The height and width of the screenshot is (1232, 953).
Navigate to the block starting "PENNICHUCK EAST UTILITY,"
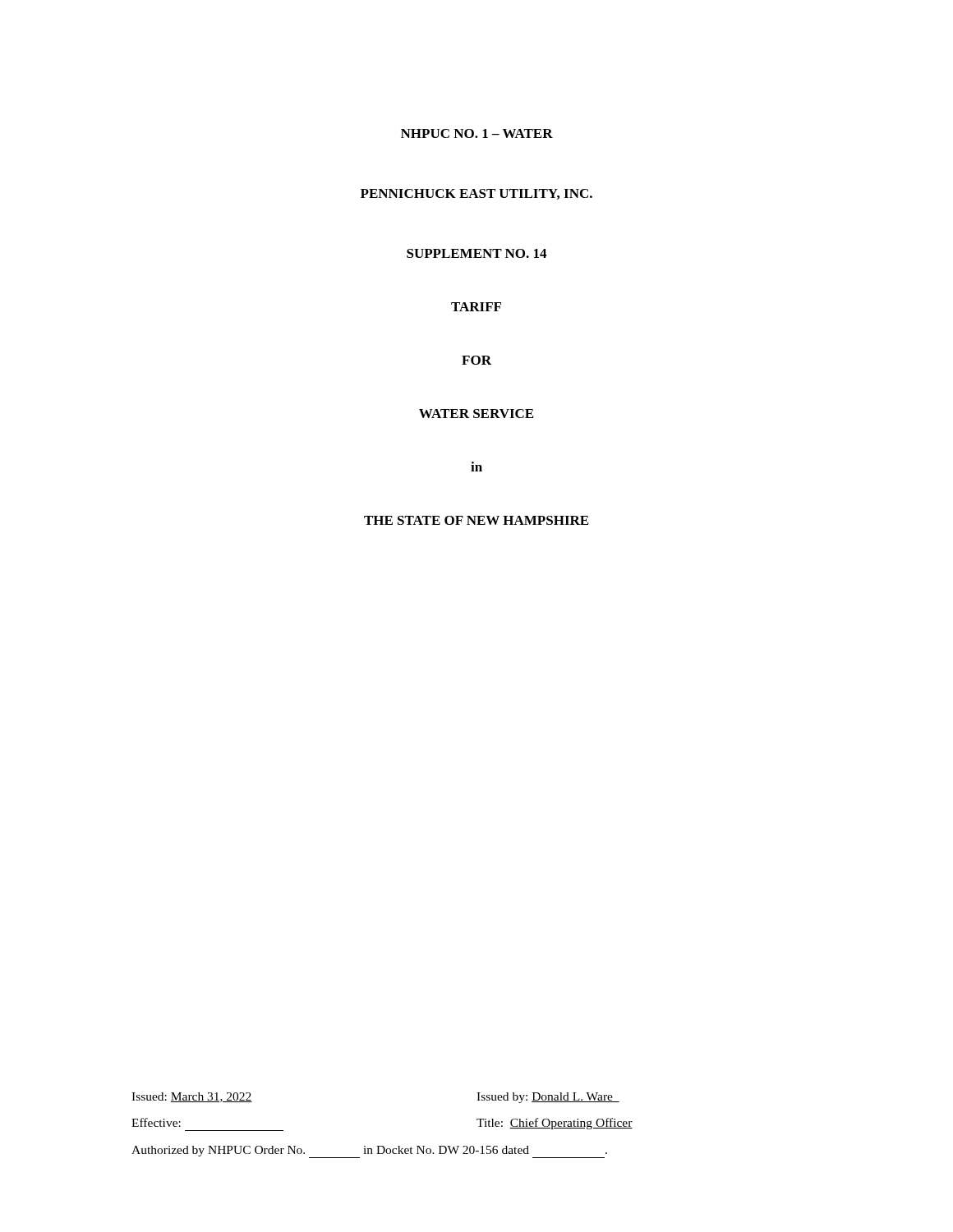(476, 194)
